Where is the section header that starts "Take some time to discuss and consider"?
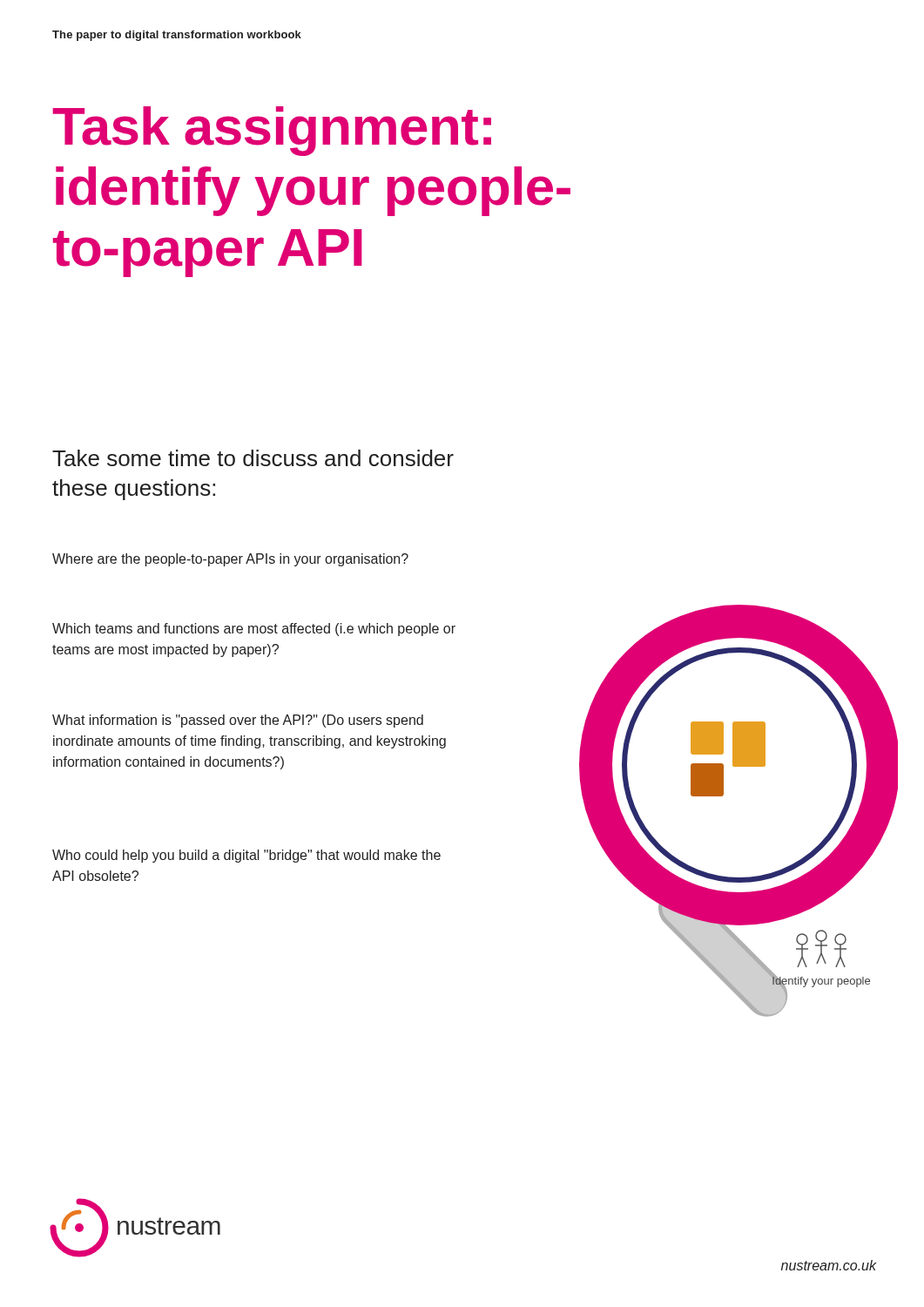 pyautogui.click(x=253, y=473)
